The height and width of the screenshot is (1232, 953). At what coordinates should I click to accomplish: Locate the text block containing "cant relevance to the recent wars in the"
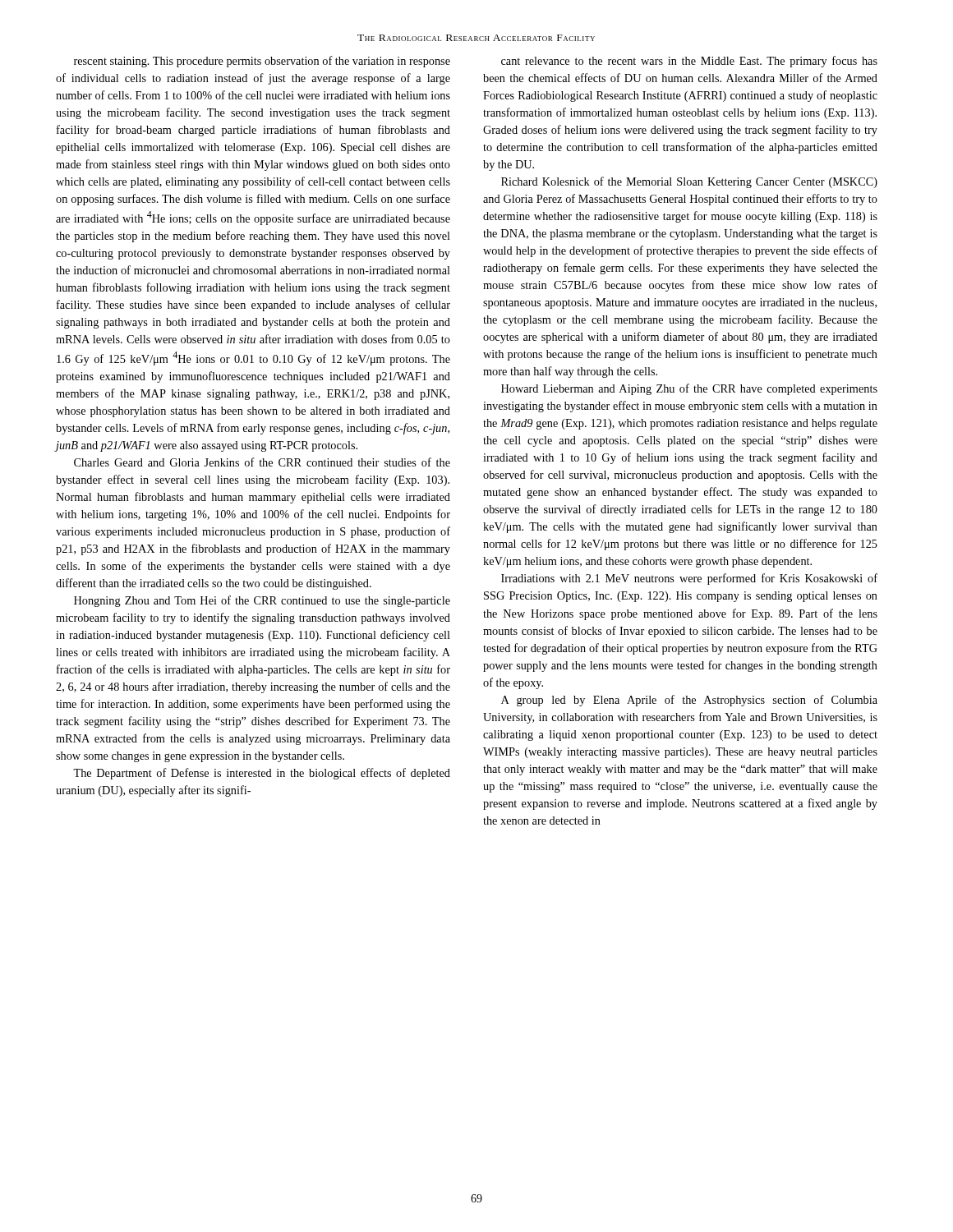click(680, 441)
